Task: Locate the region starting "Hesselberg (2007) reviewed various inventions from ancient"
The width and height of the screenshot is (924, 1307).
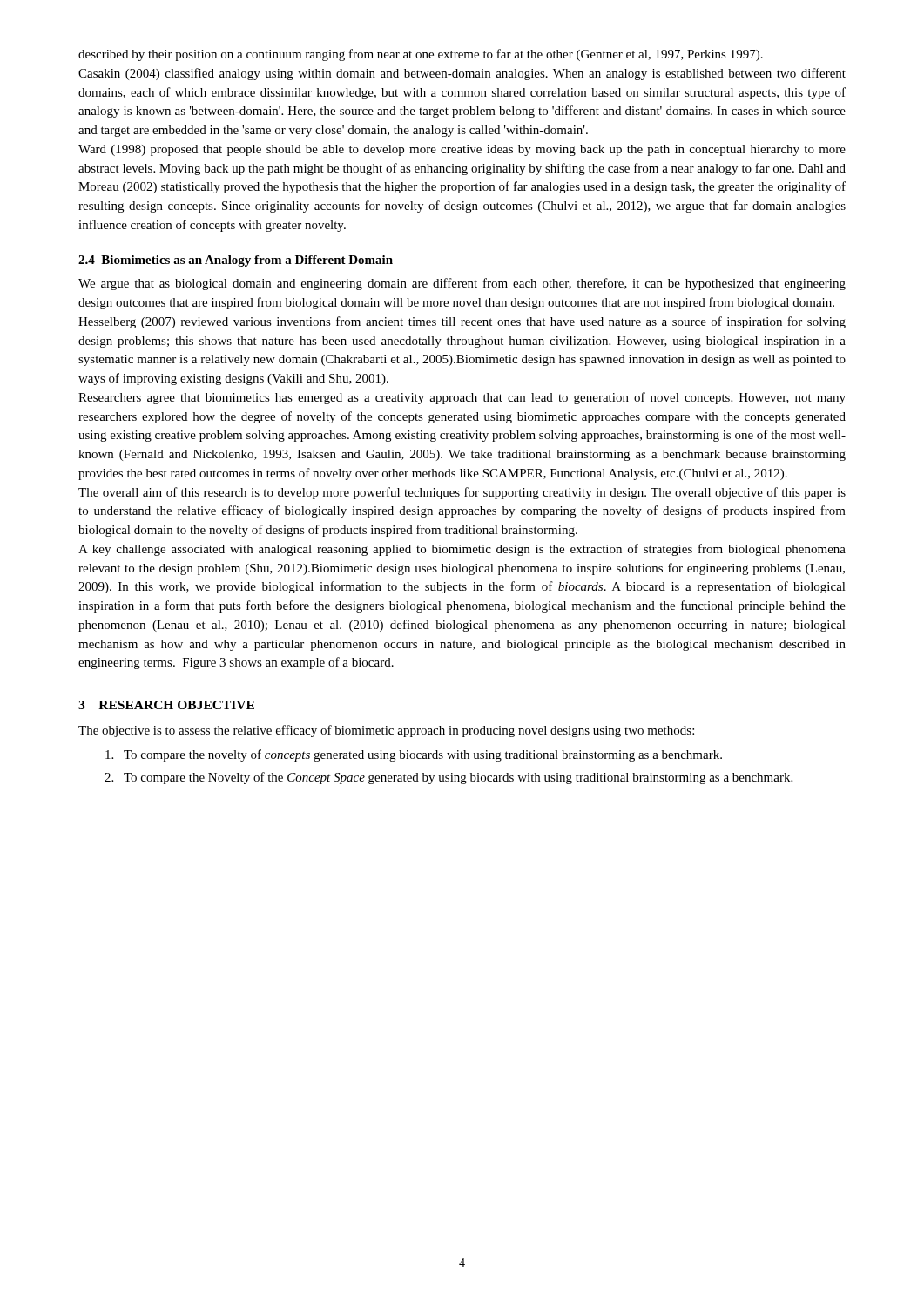Action: (462, 351)
